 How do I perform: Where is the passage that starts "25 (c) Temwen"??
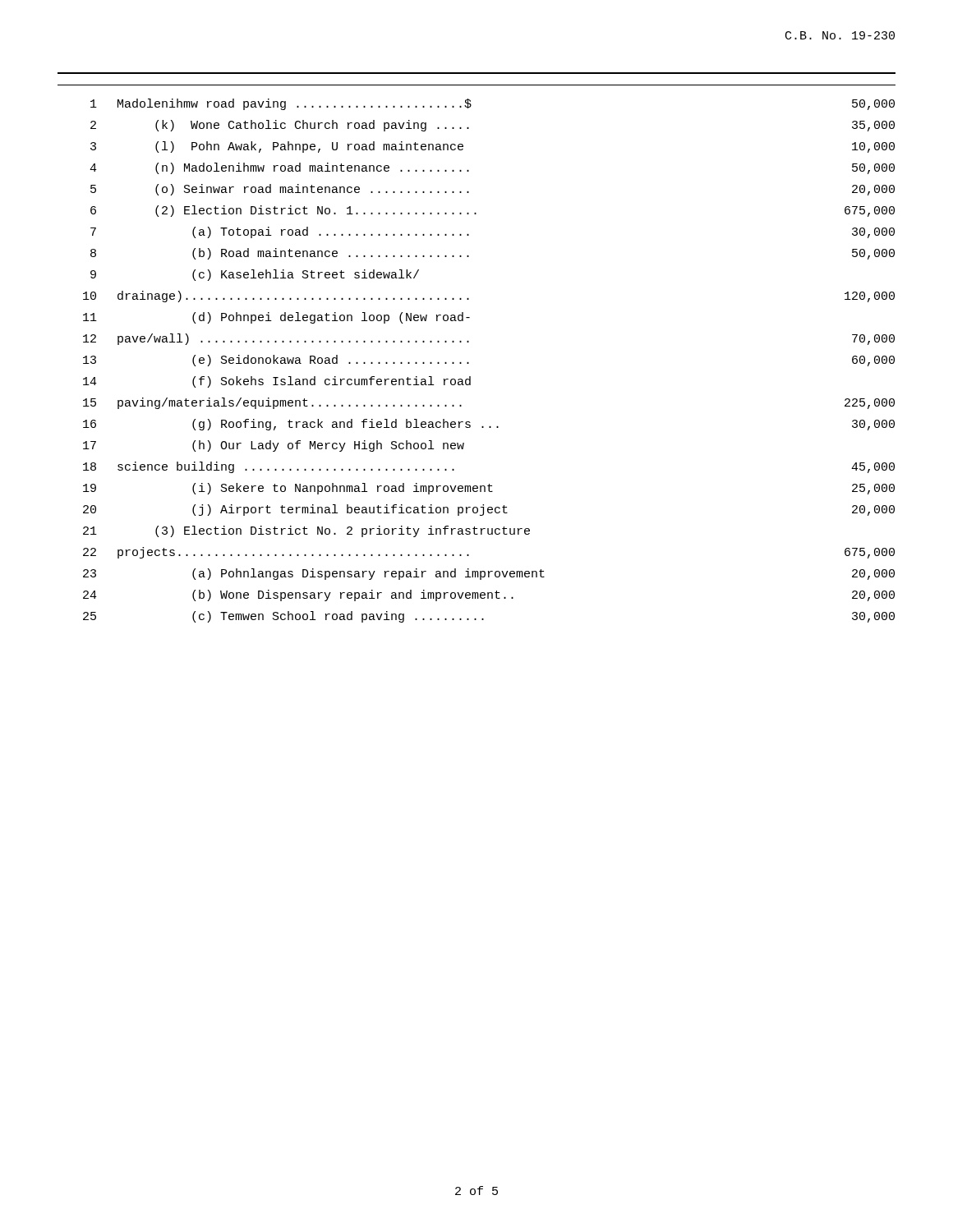476,618
